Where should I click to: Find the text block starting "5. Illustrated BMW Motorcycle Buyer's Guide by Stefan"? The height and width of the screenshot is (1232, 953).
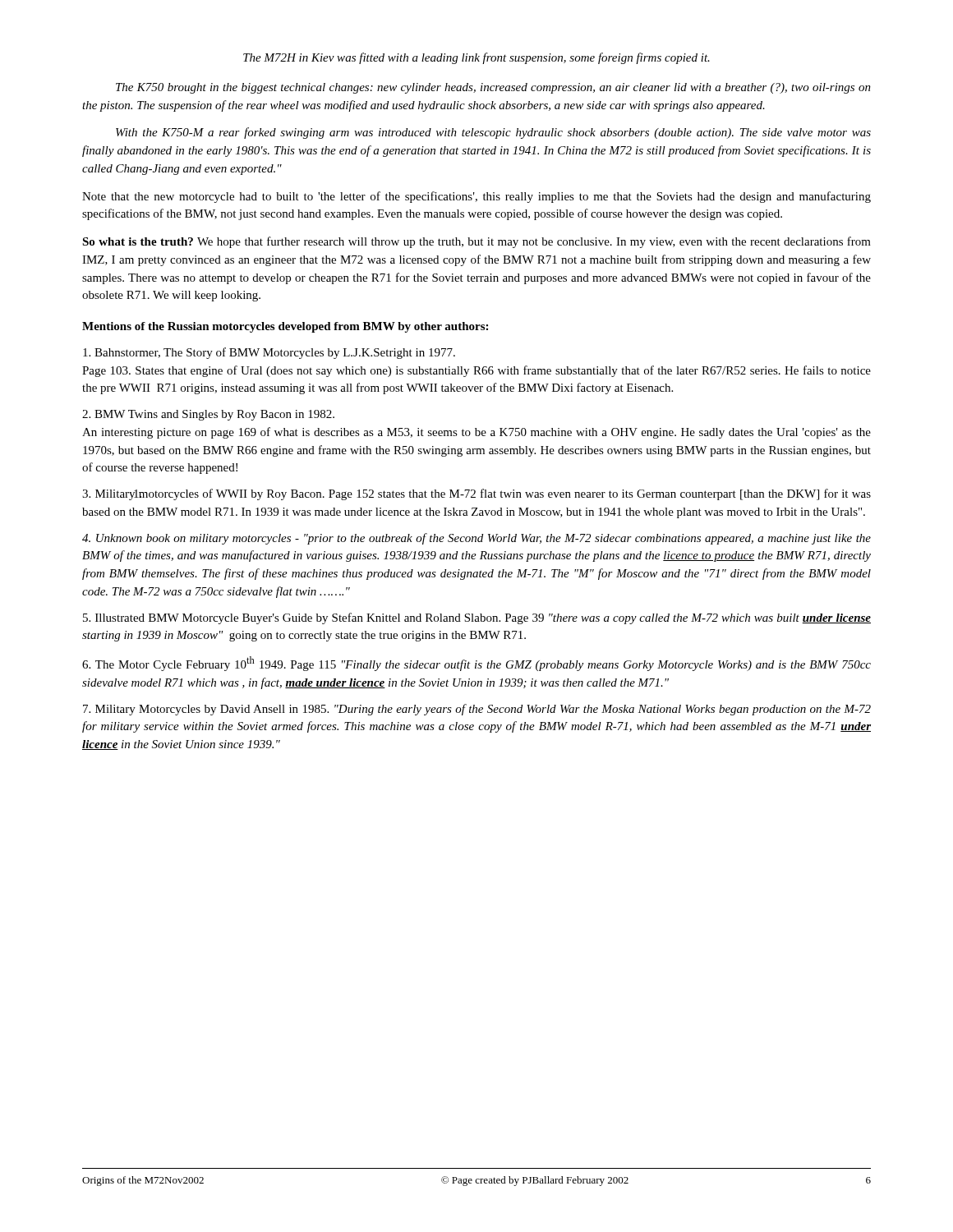pyautogui.click(x=476, y=626)
